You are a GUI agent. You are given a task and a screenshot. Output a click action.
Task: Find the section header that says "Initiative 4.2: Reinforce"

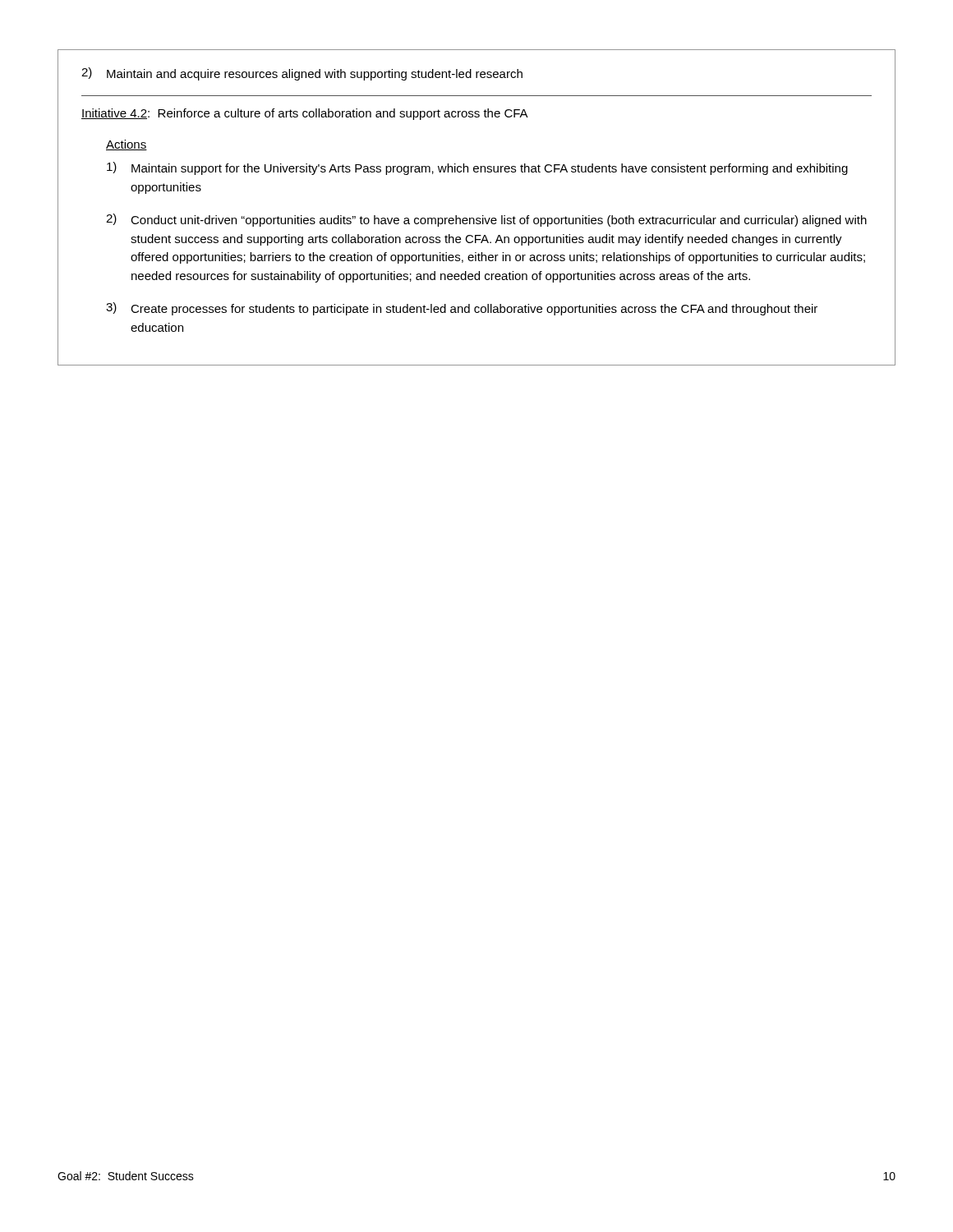(x=305, y=113)
